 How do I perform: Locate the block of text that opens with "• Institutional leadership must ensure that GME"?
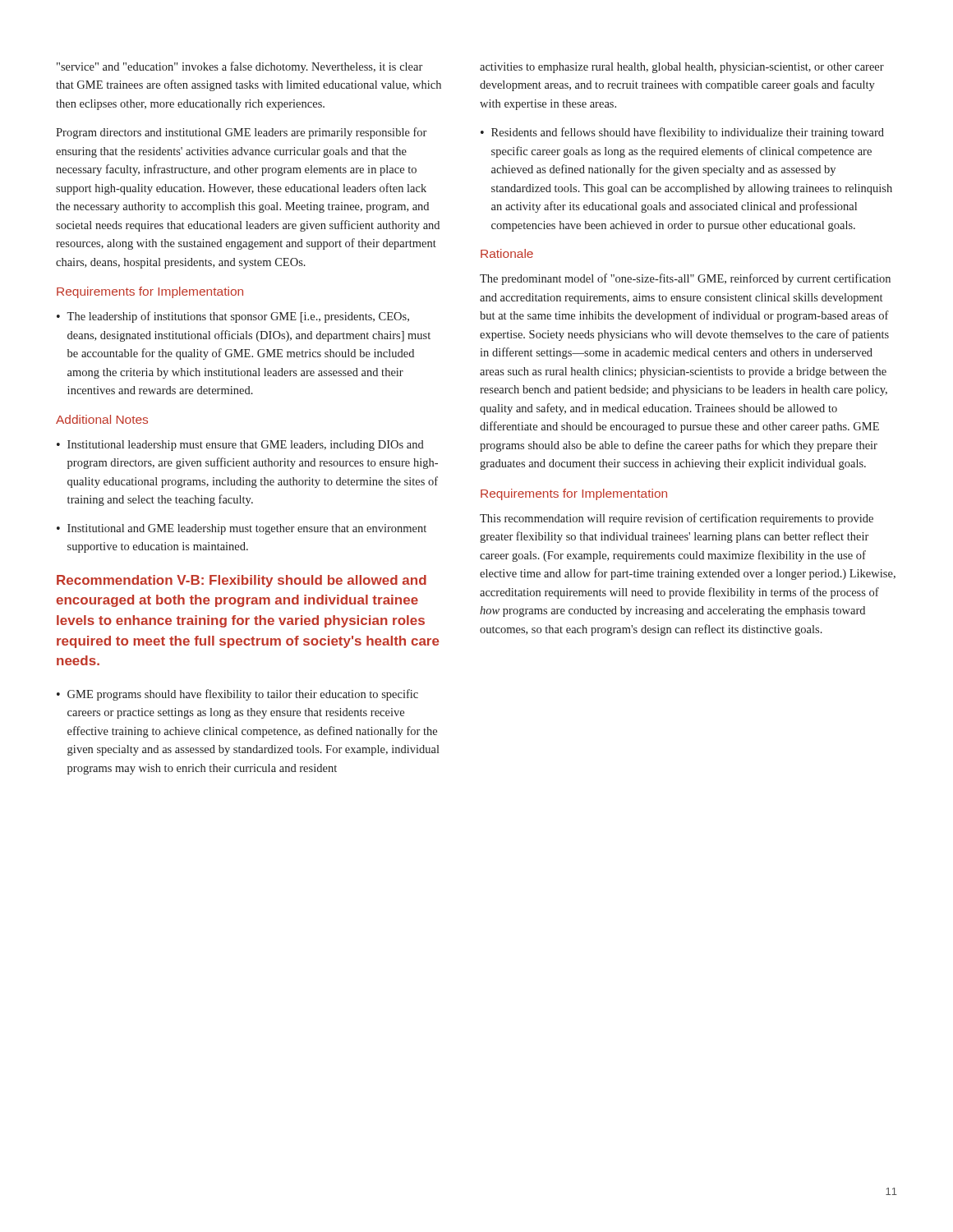point(249,472)
